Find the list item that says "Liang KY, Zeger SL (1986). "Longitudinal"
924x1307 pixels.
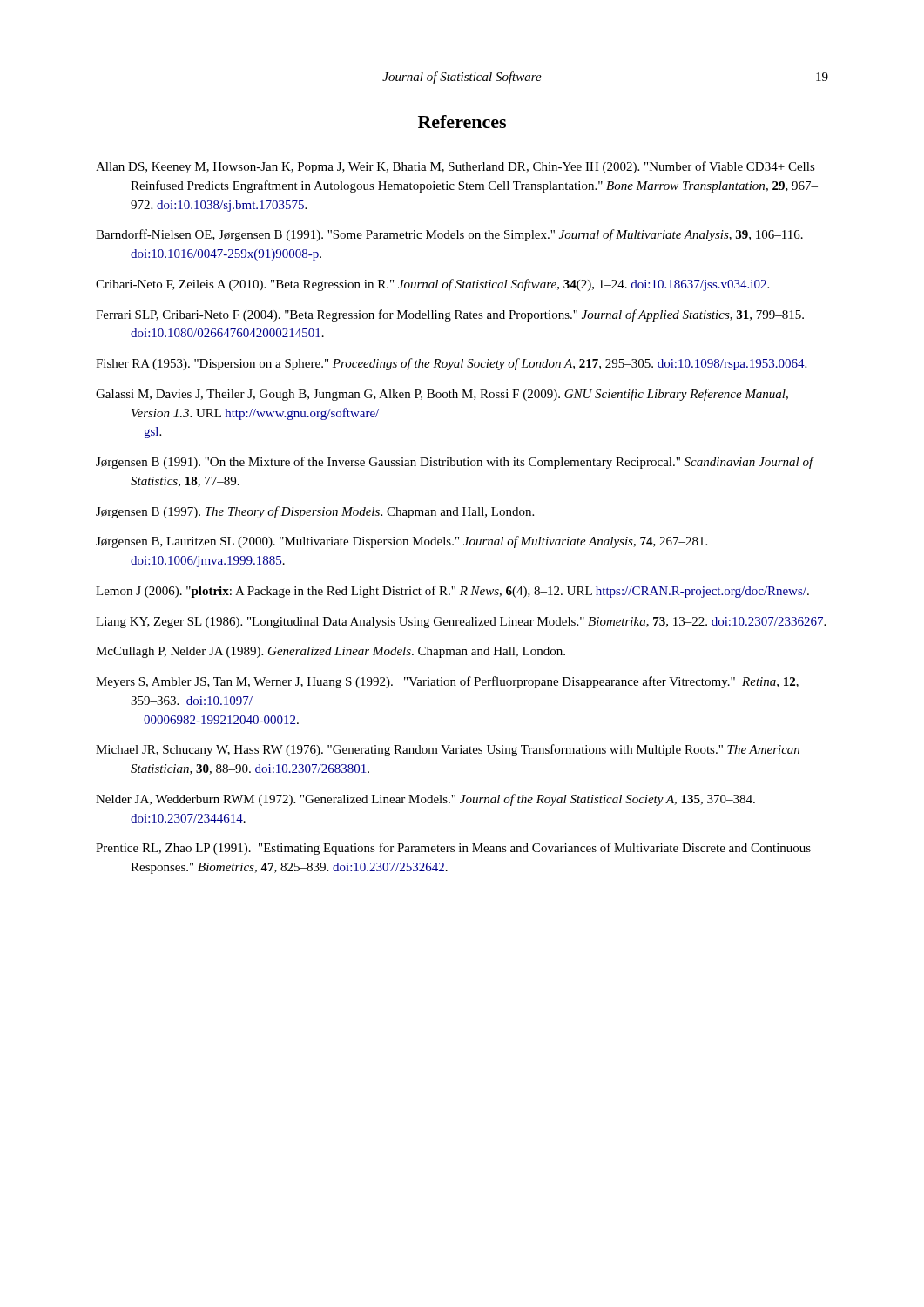(x=461, y=621)
